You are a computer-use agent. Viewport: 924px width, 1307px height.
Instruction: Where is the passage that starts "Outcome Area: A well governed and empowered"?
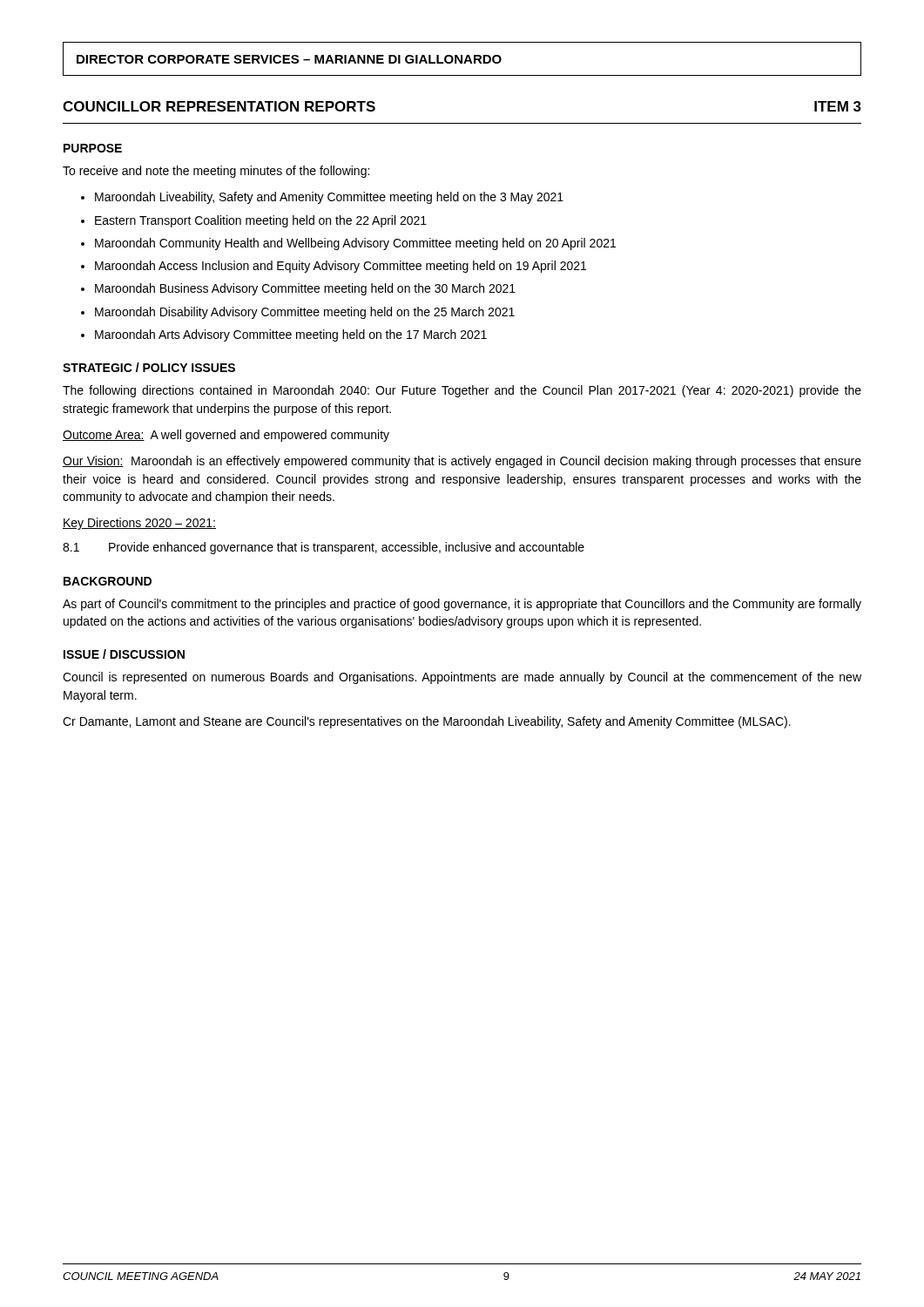[226, 435]
